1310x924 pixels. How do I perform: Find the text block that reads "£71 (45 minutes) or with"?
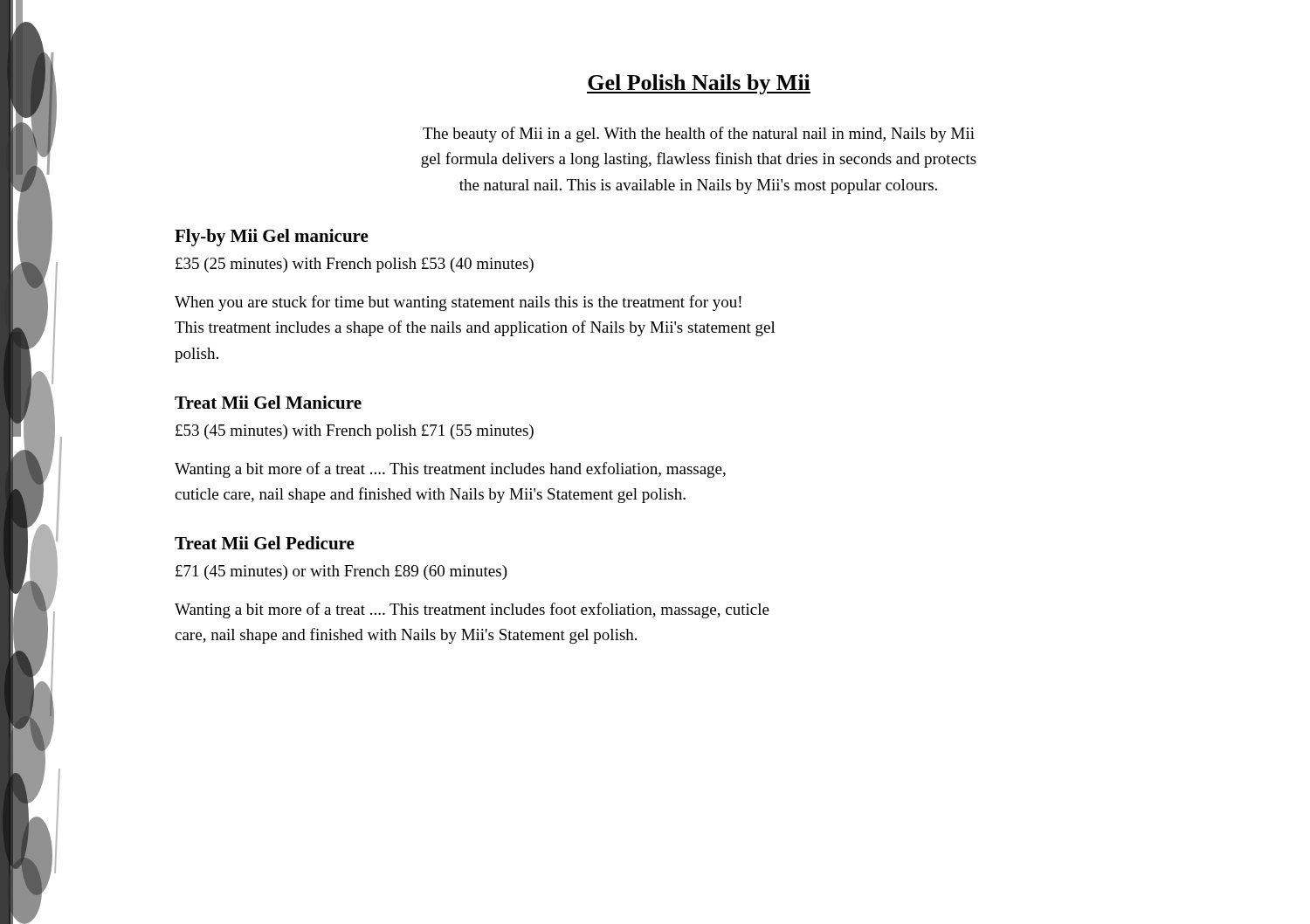341,571
